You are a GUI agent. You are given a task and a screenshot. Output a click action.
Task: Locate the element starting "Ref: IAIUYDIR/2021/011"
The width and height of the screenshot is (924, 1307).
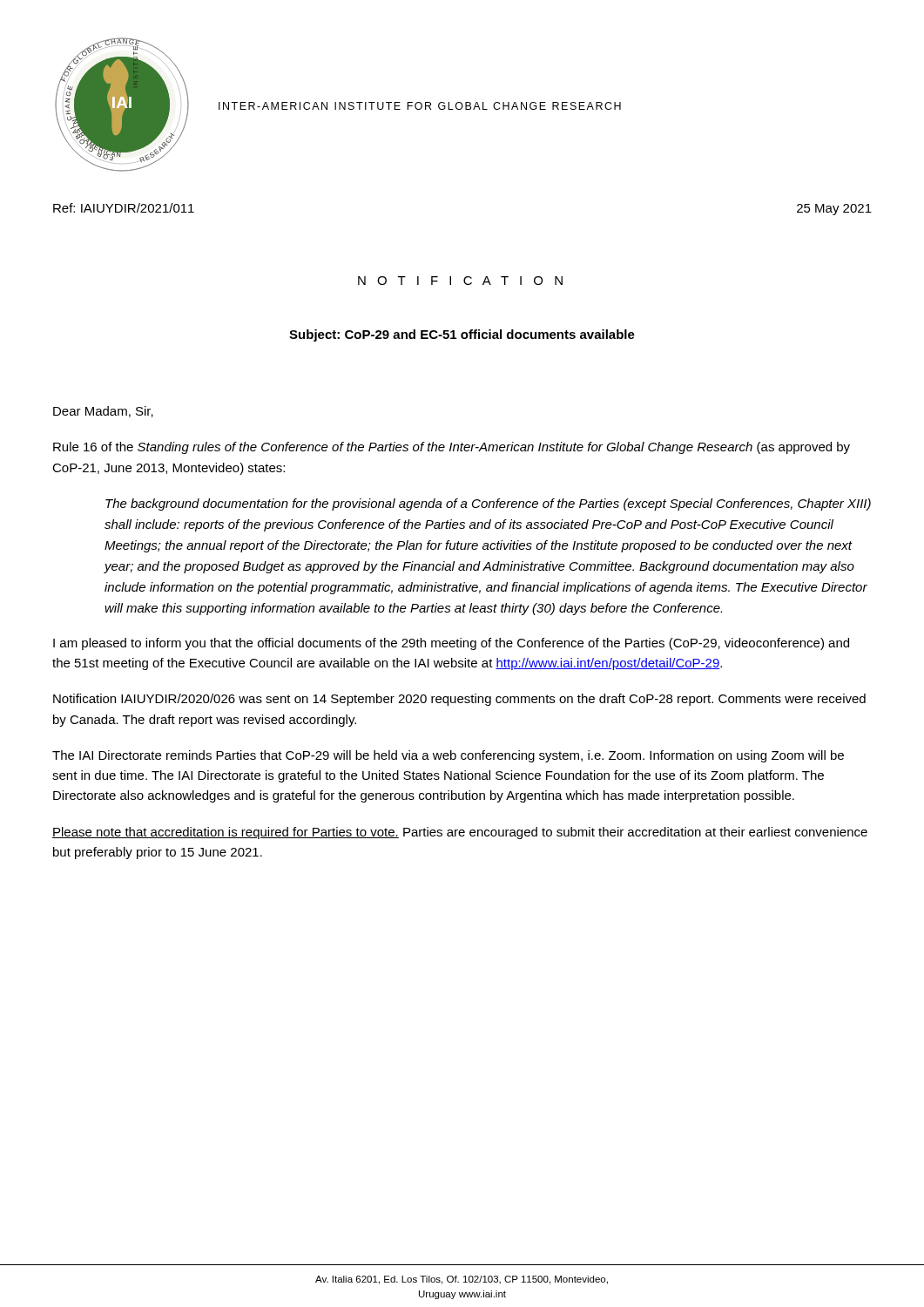pos(123,208)
